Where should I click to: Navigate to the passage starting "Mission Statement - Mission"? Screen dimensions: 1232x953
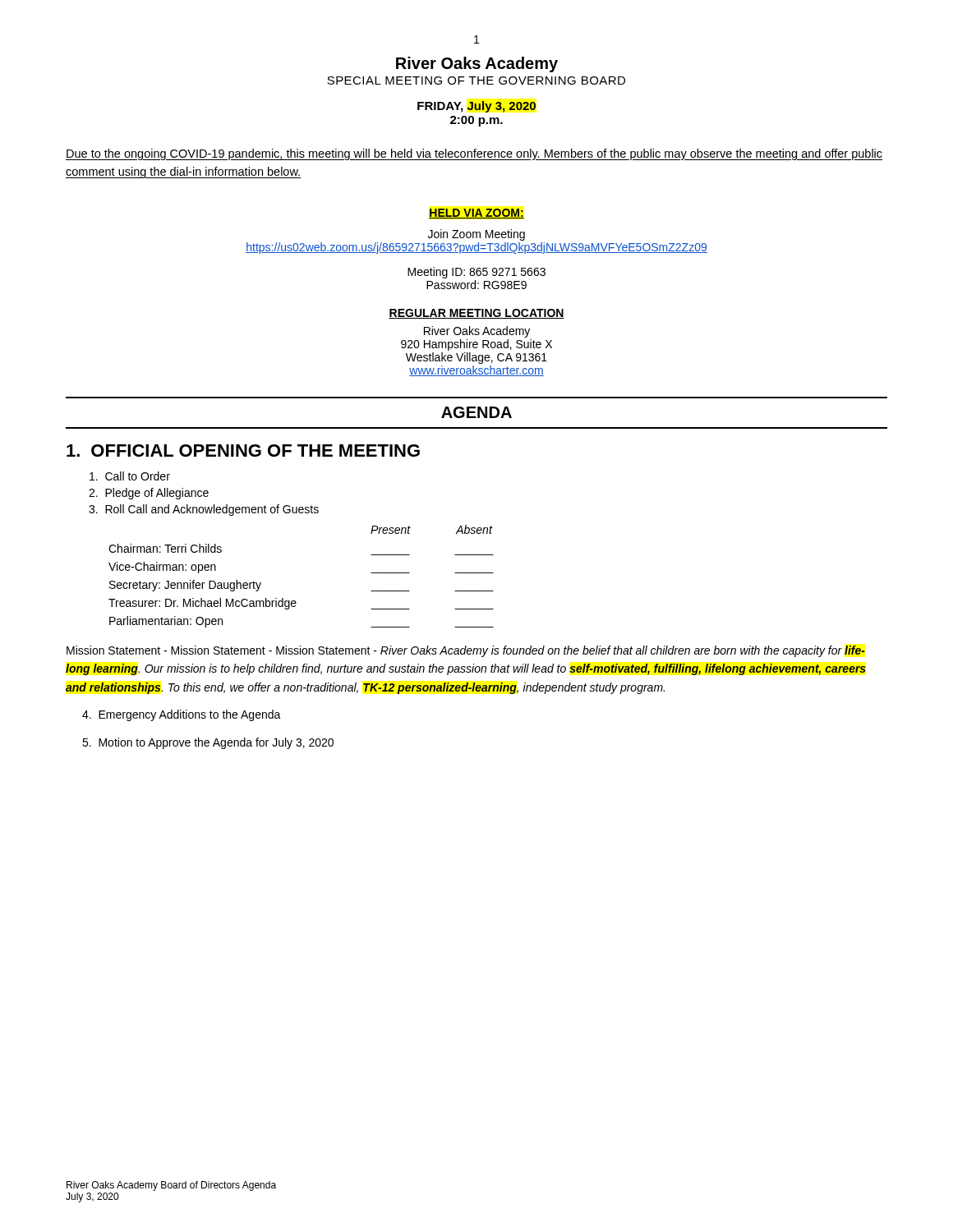(x=466, y=669)
